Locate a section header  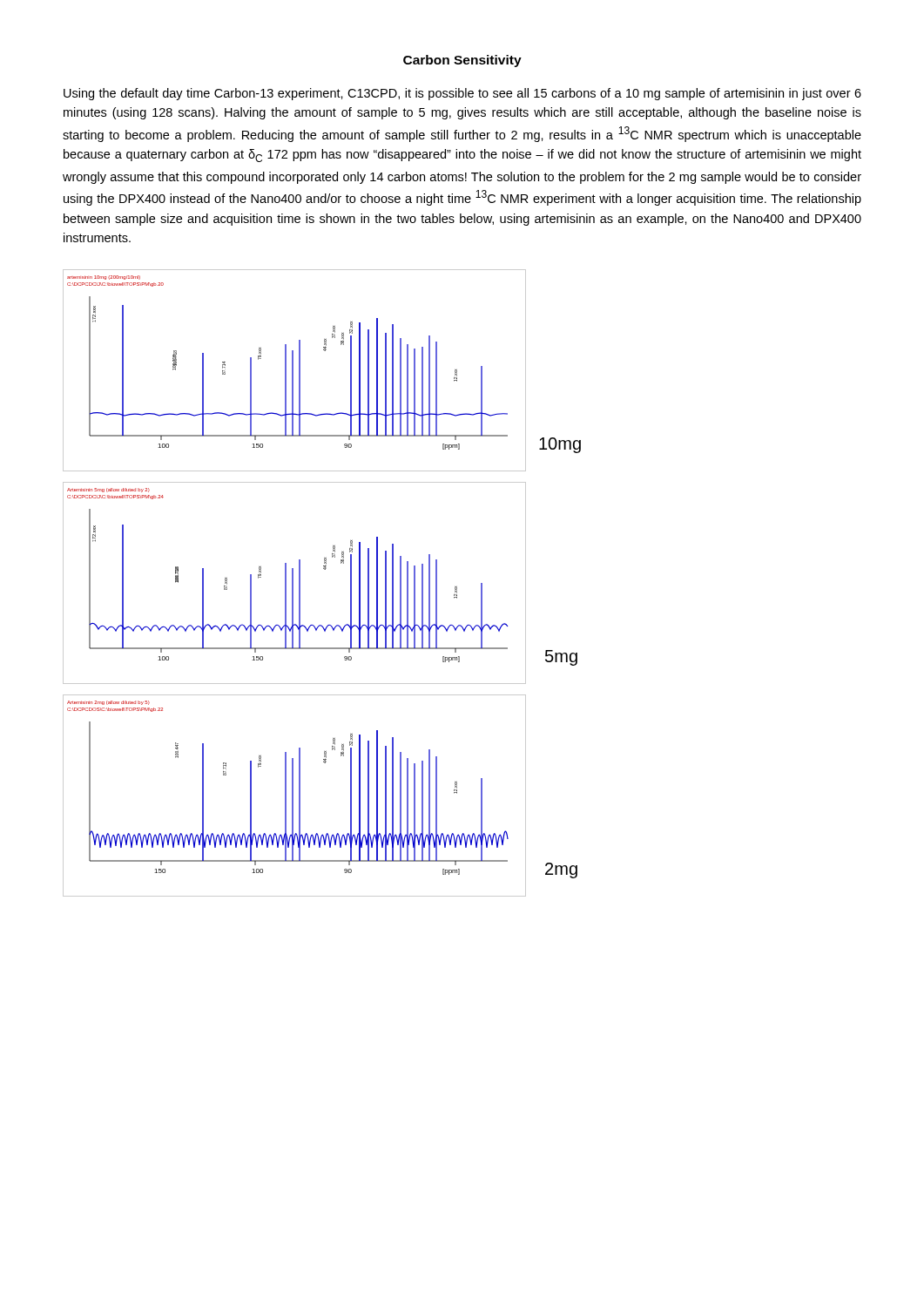tap(462, 60)
